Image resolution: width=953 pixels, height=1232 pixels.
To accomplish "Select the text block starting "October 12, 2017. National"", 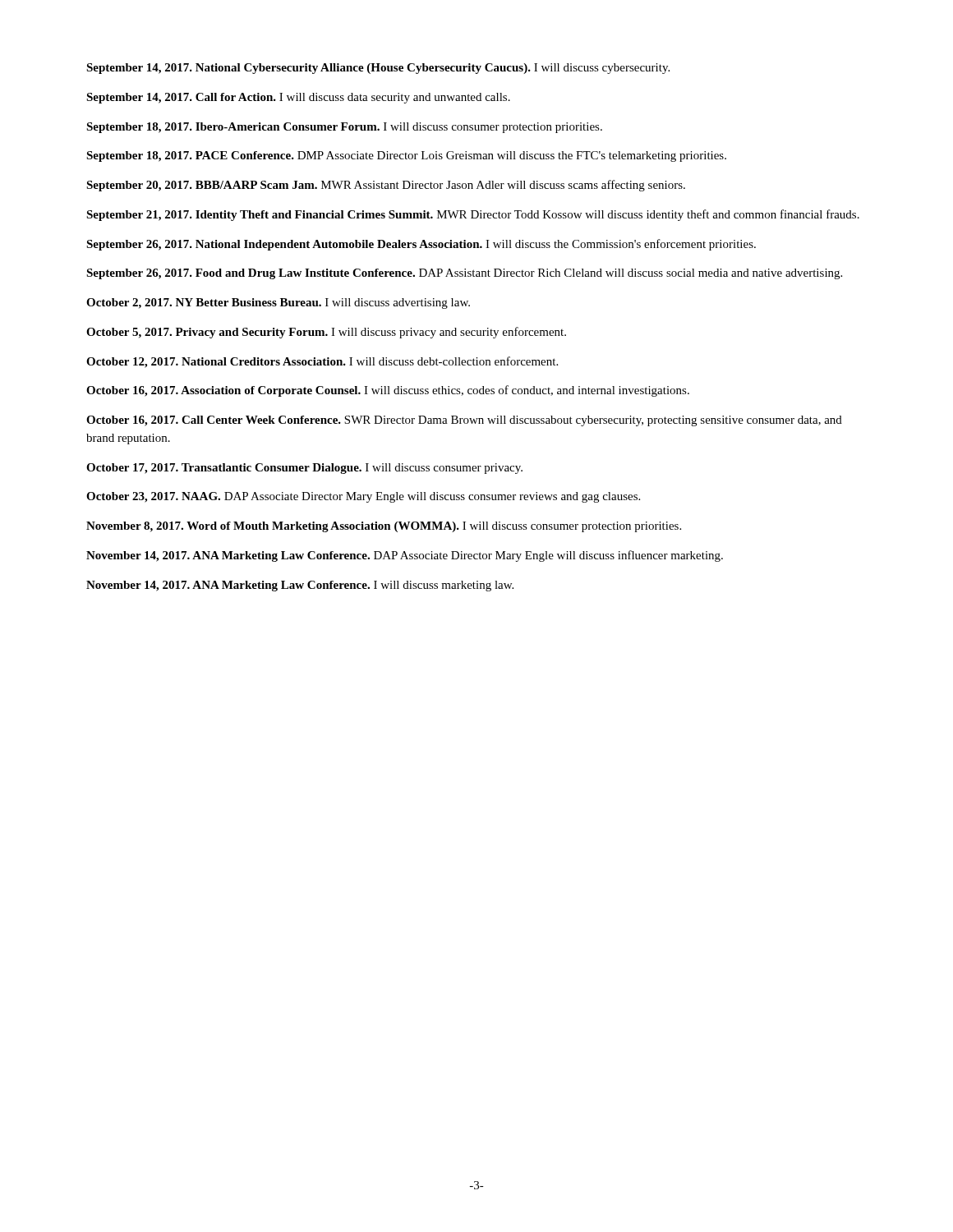I will 323,361.
